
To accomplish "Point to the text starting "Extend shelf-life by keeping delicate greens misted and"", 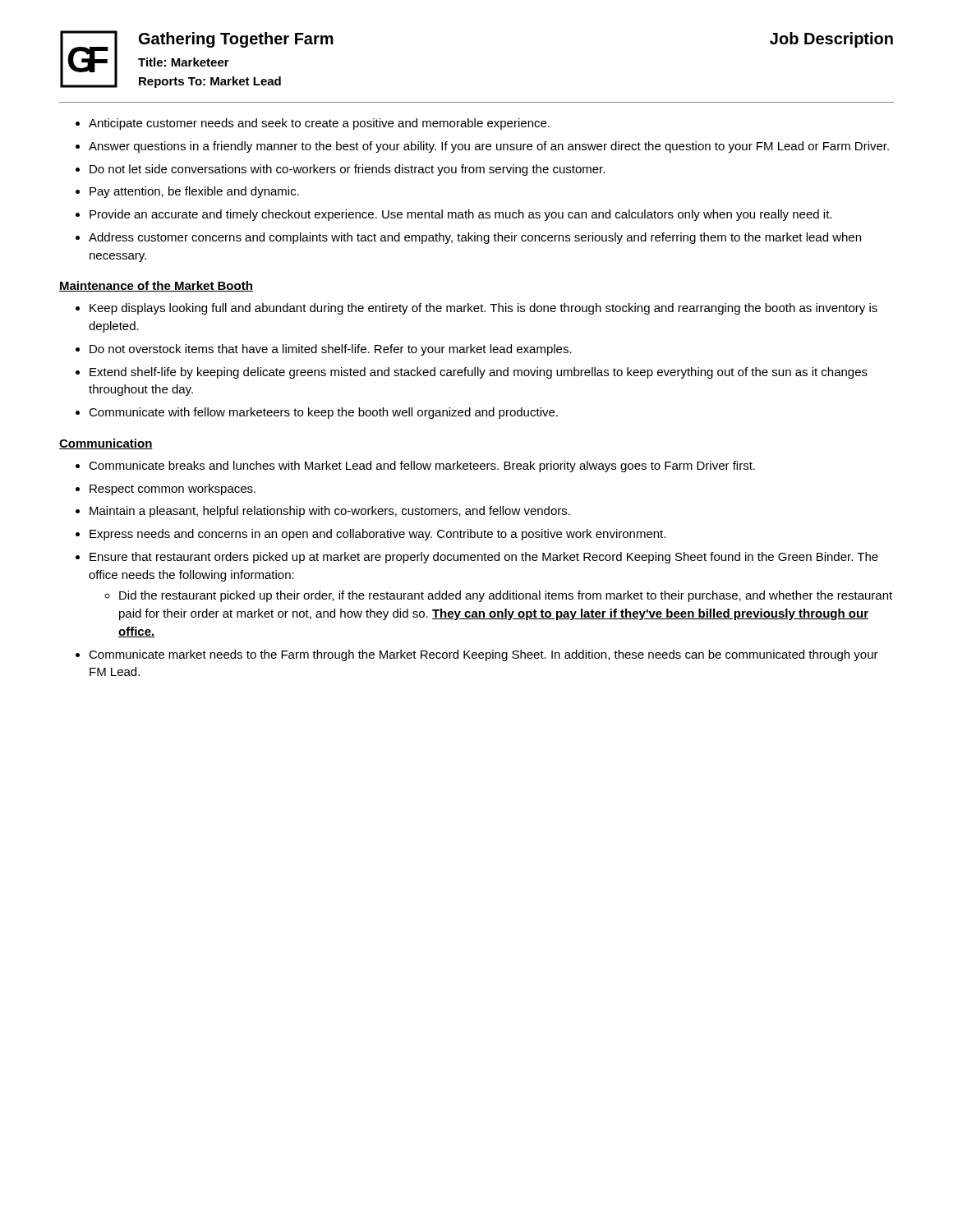I will (x=478, y=380).
